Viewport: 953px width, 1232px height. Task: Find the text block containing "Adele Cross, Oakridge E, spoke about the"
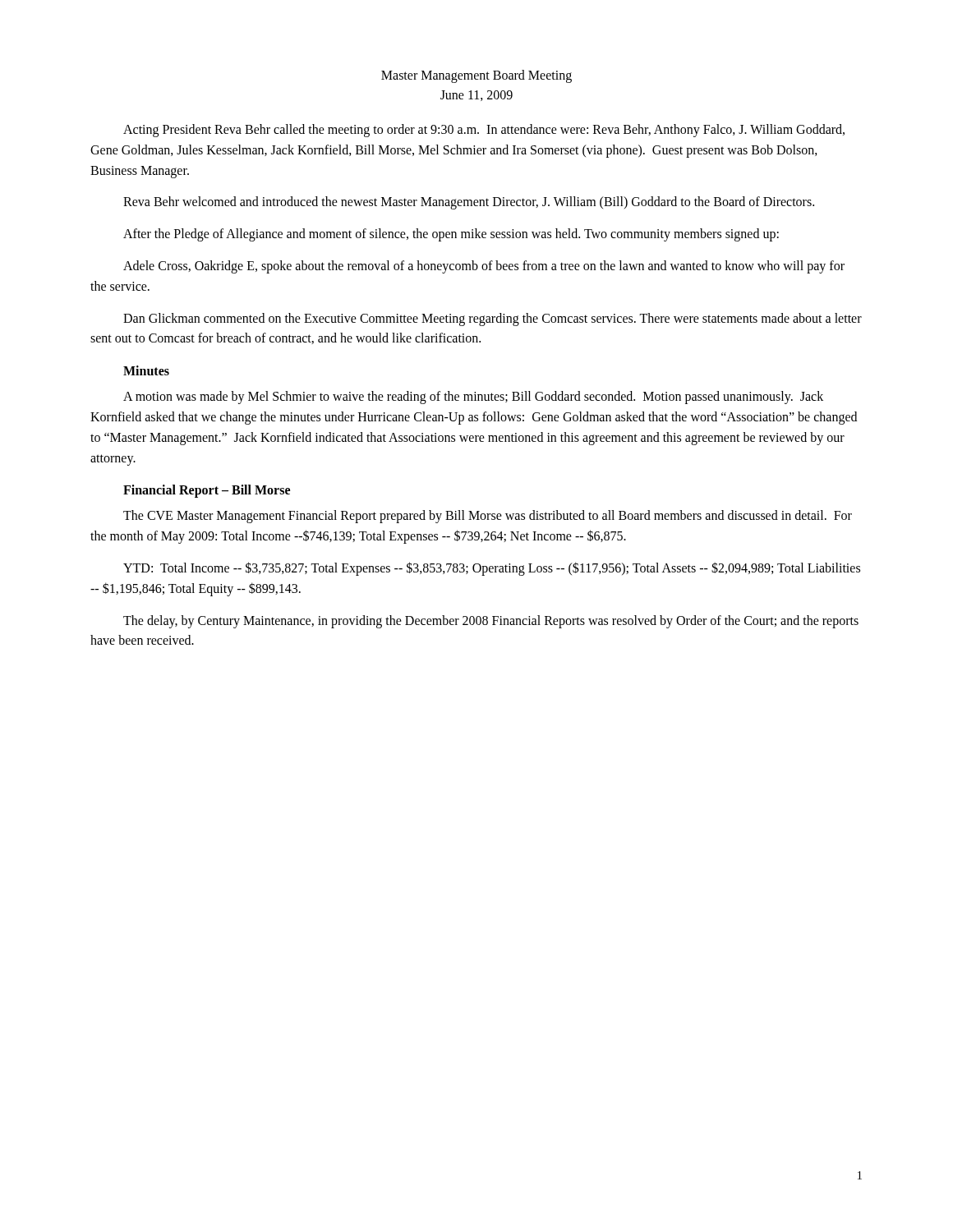tap(467, 276)
